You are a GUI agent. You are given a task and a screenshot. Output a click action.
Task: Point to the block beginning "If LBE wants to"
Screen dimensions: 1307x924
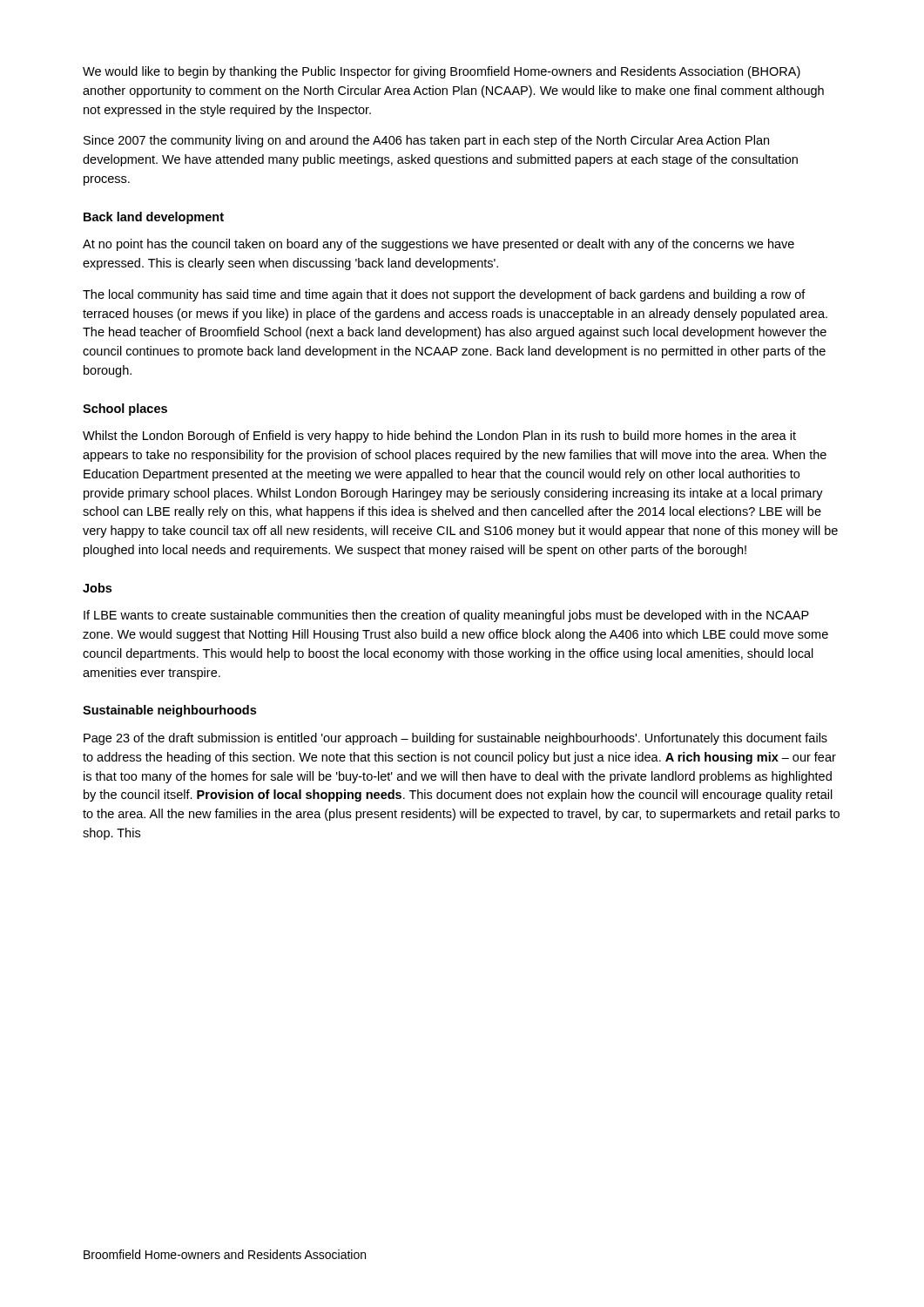click(x=456, y=644)
